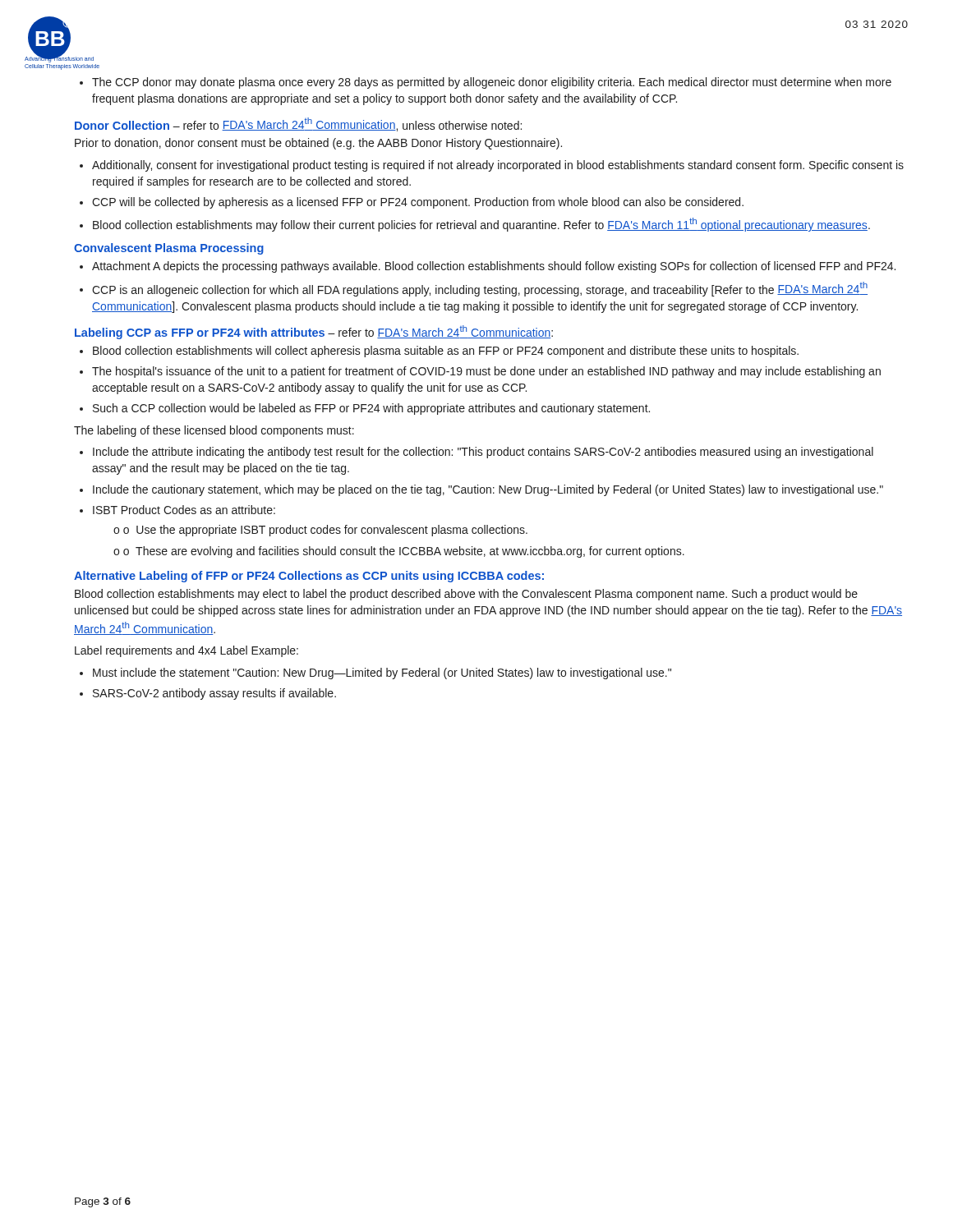953x1232 pixels.
Task: Select the section header that says "Donor Collection – refer to FDA's"
Action: (x=298, y=124)
